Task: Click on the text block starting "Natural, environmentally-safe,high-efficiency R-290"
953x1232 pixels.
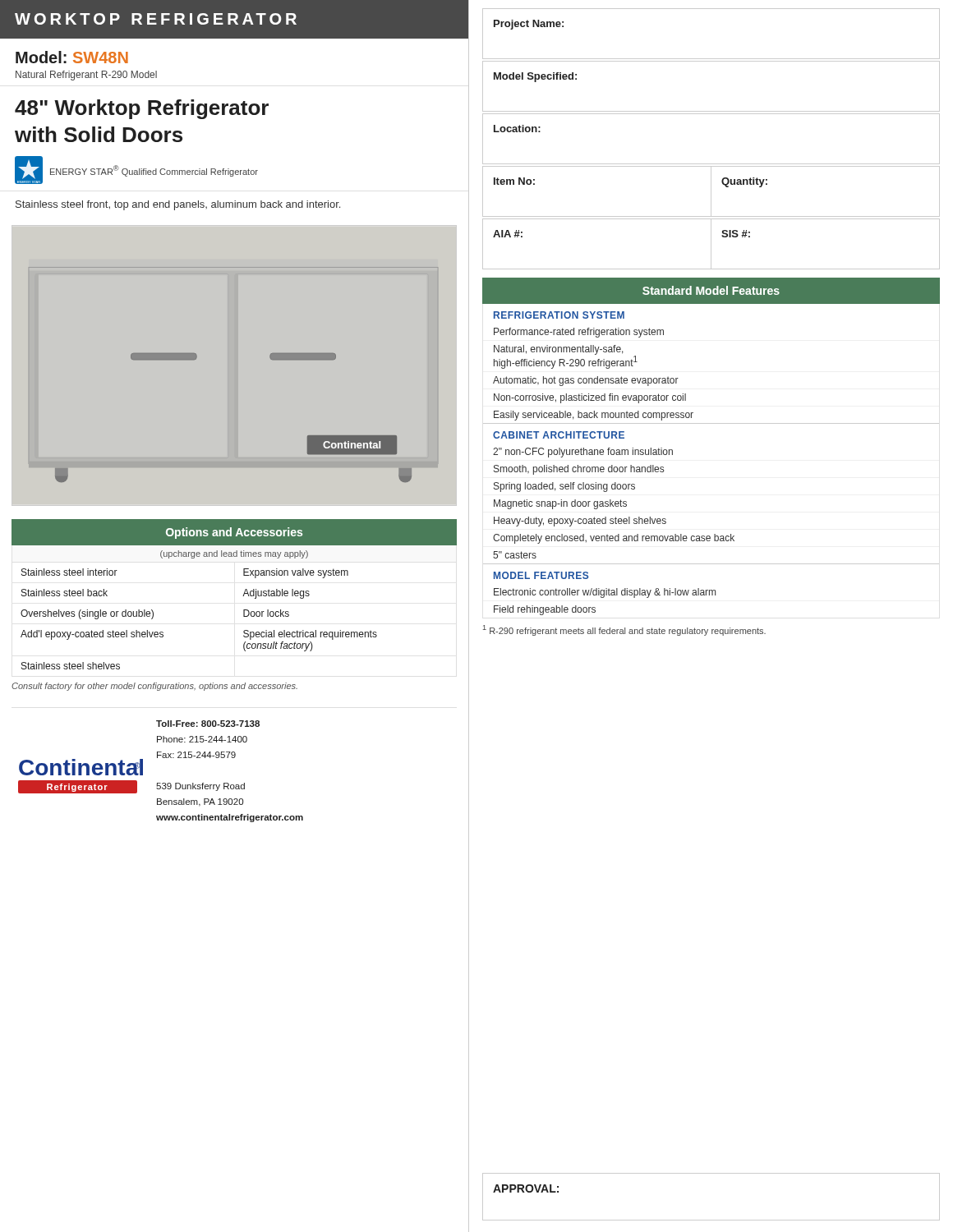Action: [565, 356]
